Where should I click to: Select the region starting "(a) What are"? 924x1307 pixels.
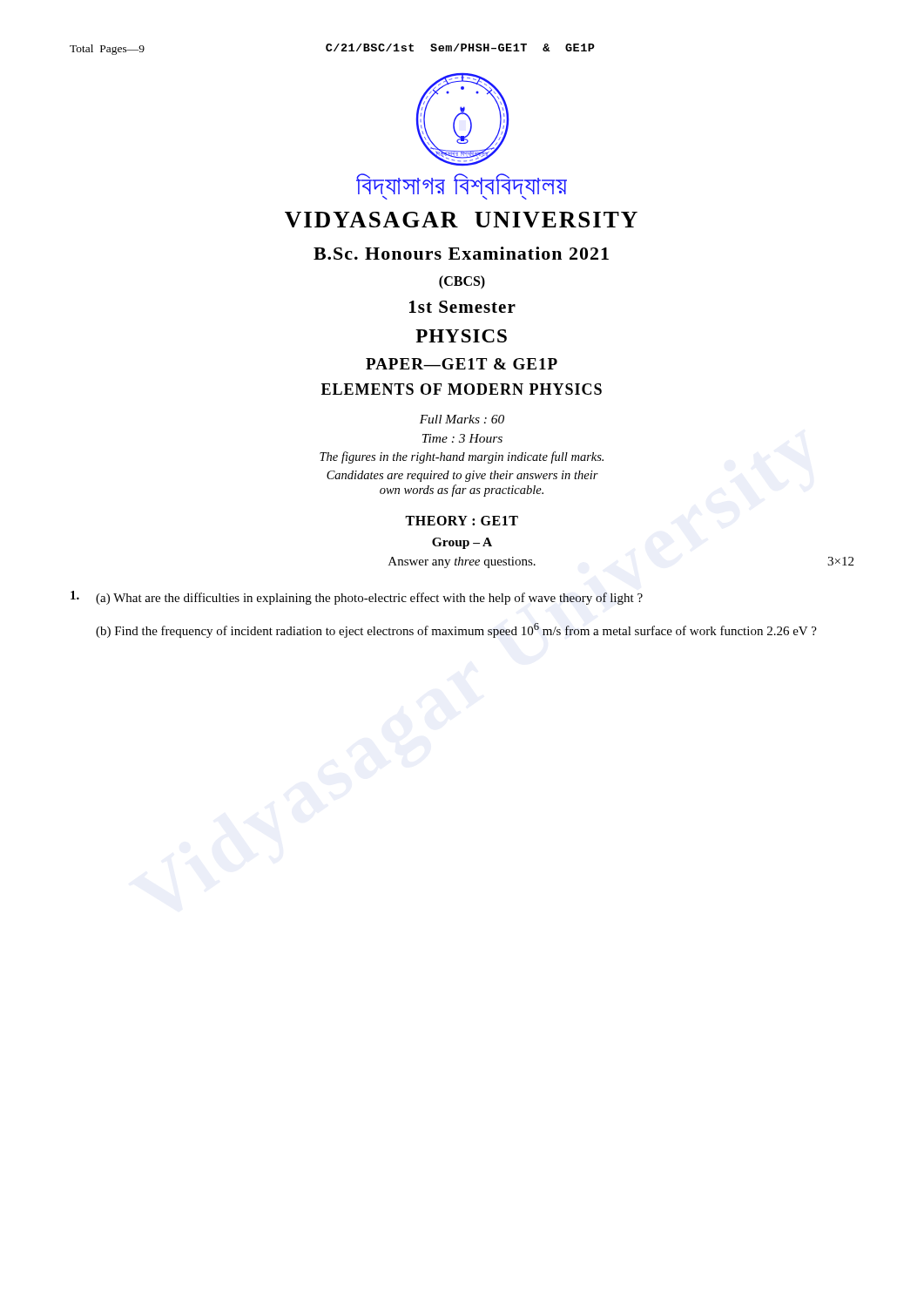click(357, 598)
